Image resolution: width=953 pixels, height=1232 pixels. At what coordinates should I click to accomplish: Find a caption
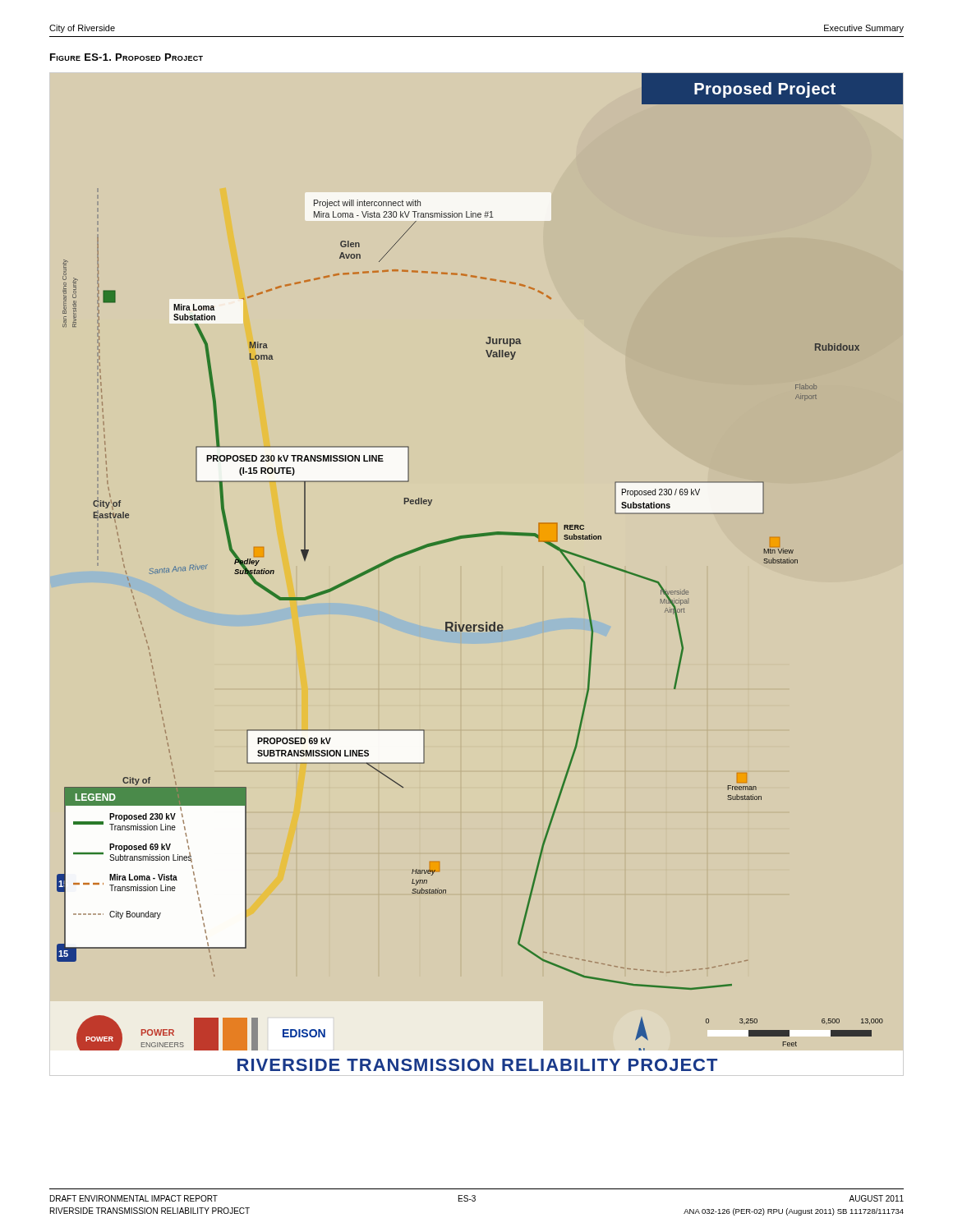point(126,57)
